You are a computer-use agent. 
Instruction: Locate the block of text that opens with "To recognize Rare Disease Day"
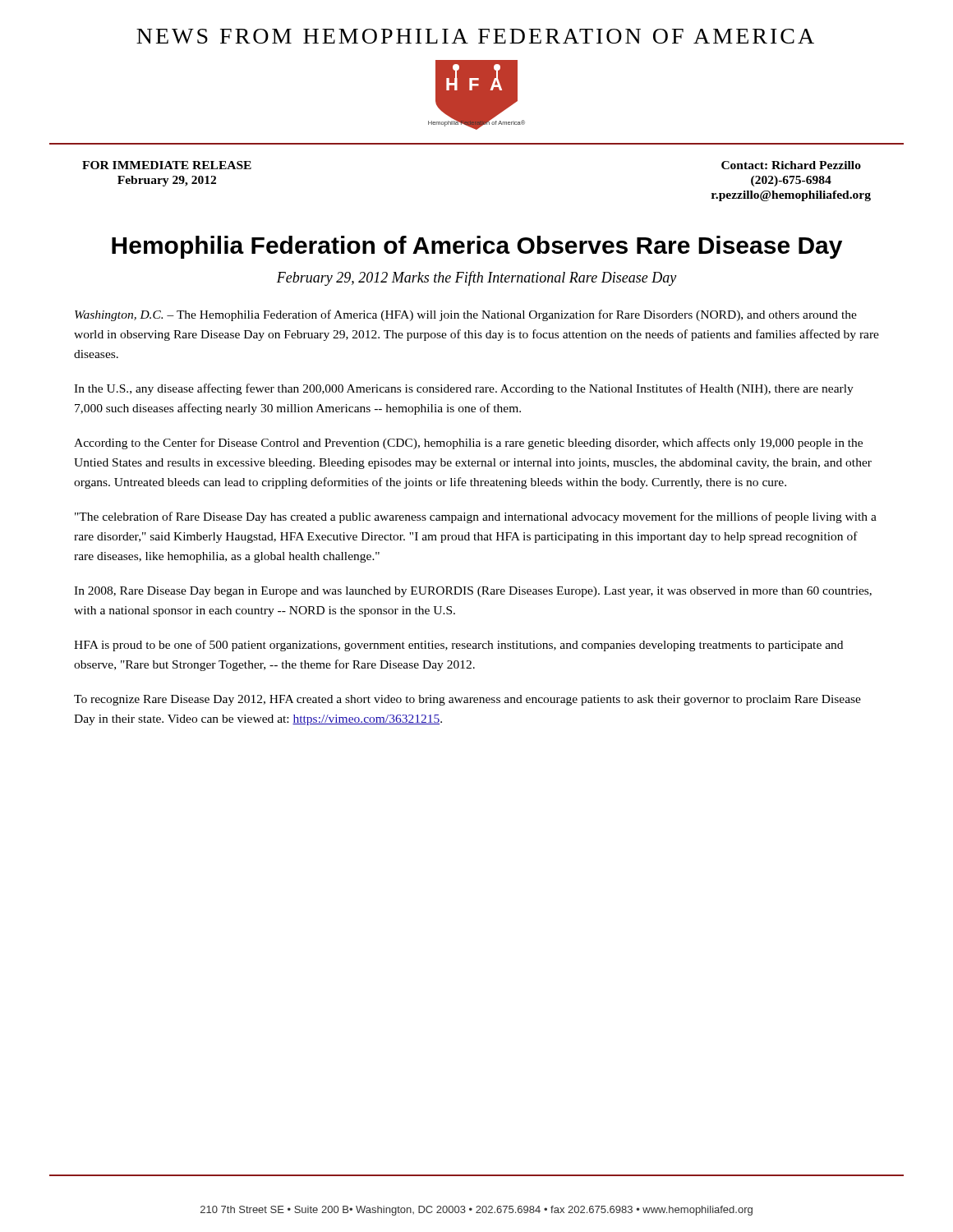click(x=467, y=708)
